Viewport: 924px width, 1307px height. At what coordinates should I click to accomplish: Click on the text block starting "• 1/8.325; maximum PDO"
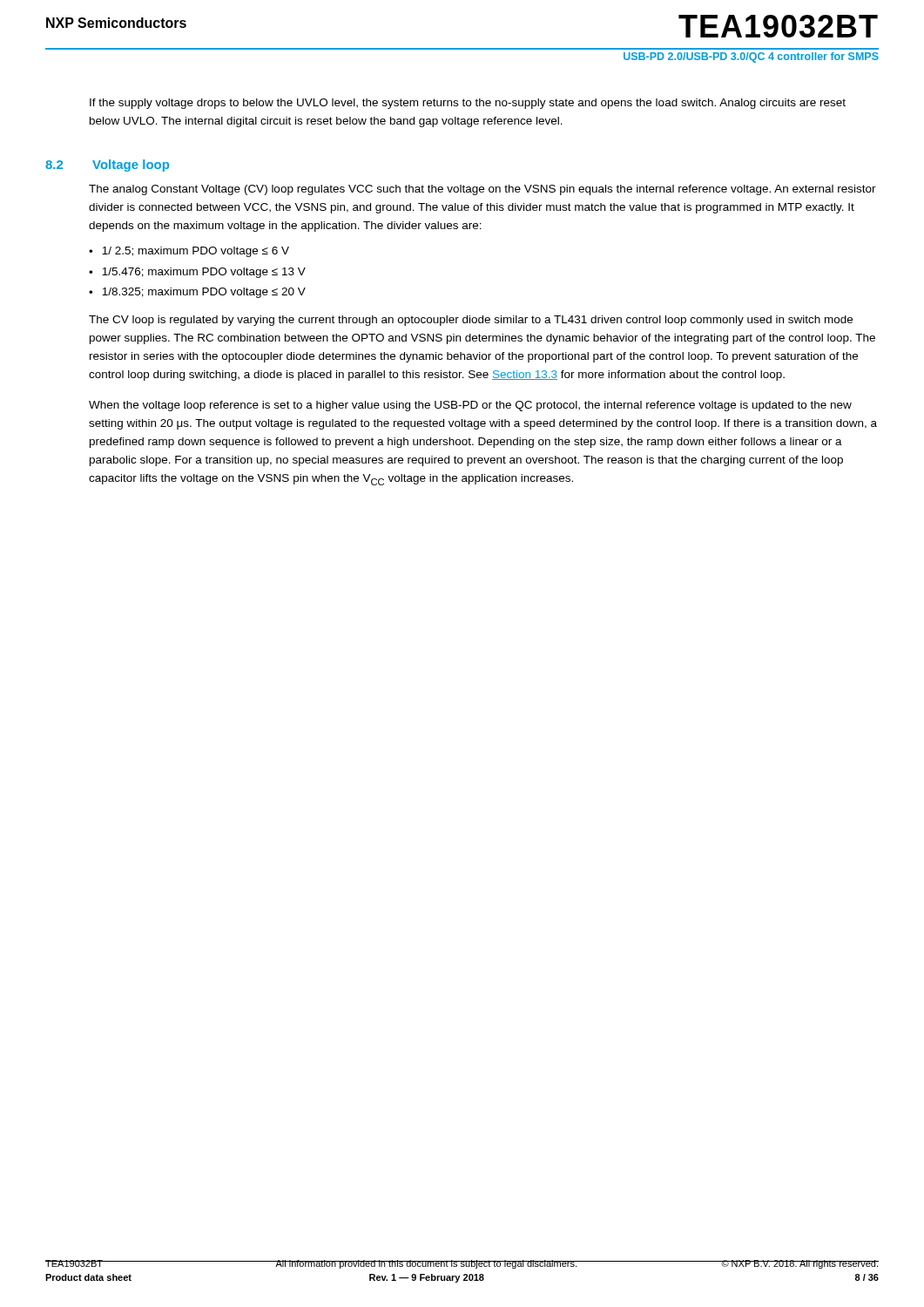pyautogui.click(x=197, y=293)
